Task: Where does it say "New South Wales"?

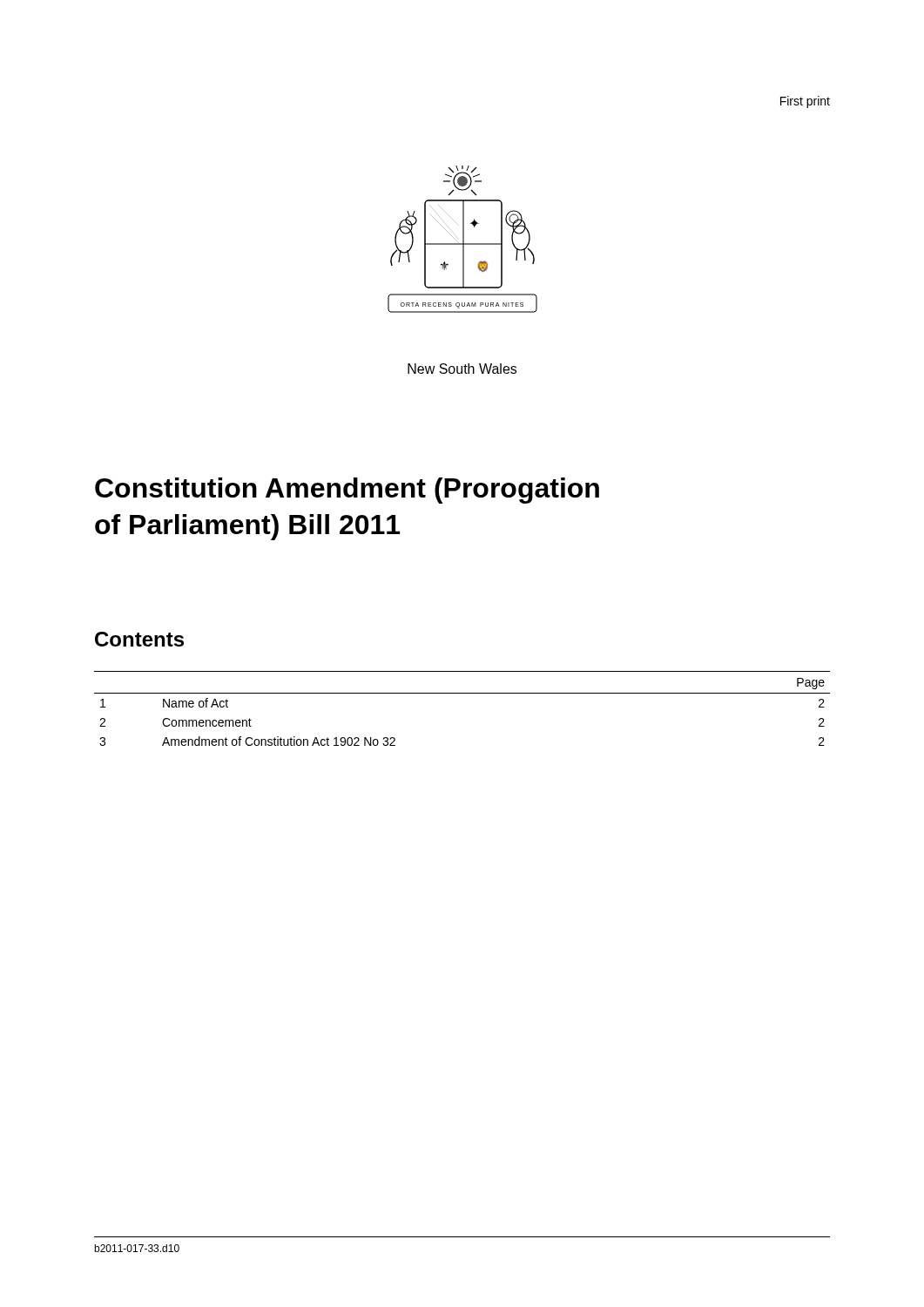Action: point(462,369)
